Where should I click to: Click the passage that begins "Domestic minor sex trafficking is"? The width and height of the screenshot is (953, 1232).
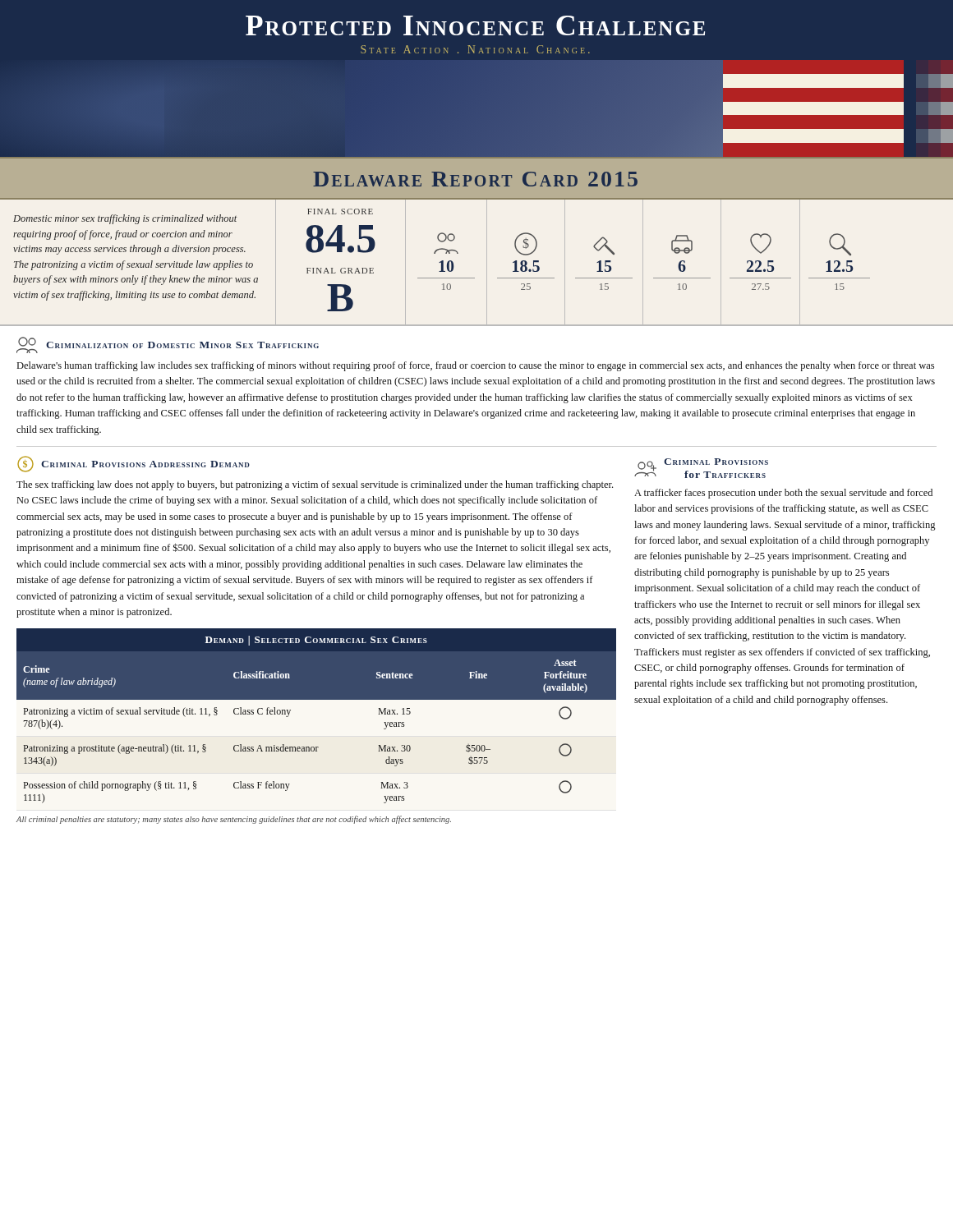[x=136, y=257]
